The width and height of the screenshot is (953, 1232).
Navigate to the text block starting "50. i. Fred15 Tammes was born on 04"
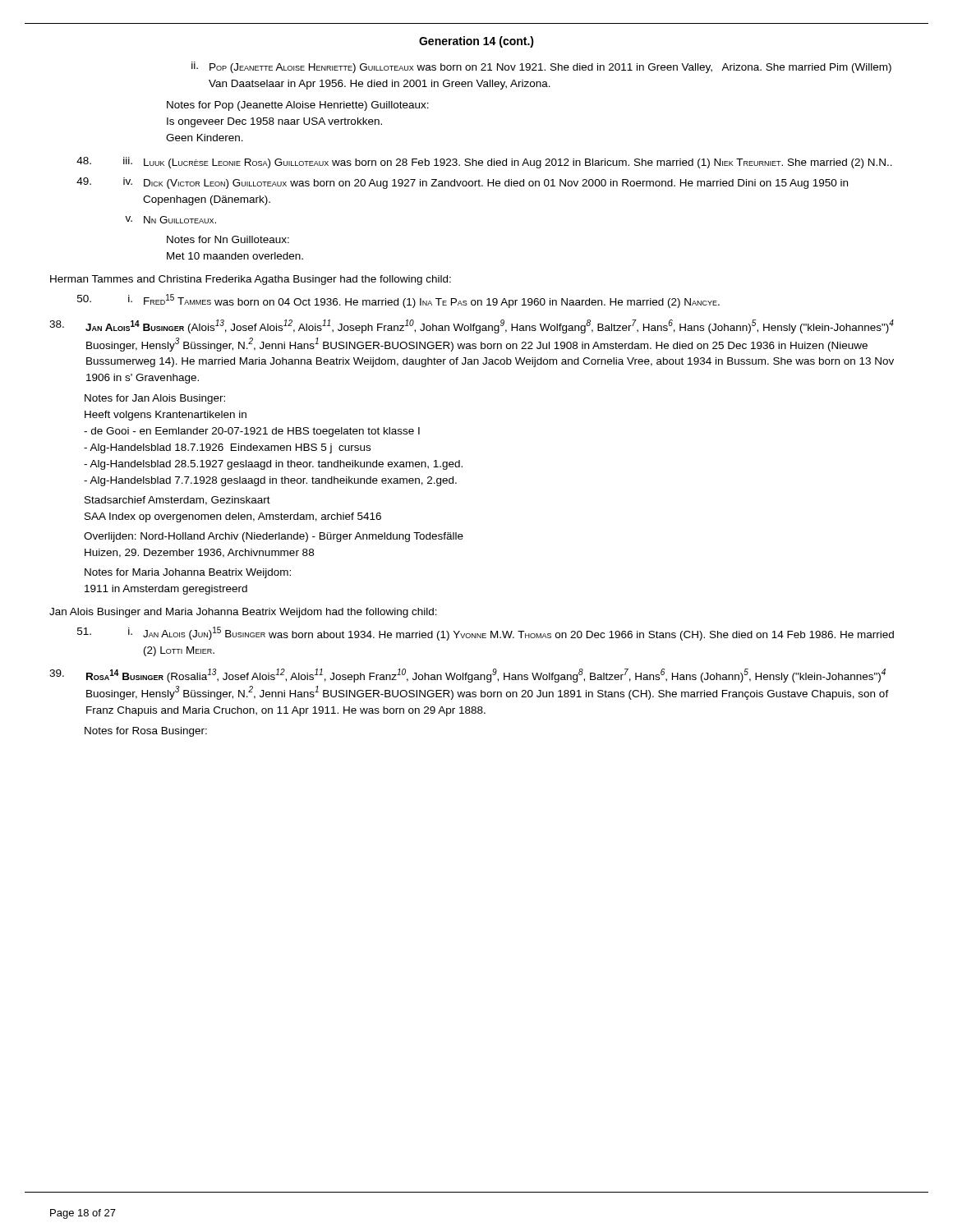coord(476,301)
